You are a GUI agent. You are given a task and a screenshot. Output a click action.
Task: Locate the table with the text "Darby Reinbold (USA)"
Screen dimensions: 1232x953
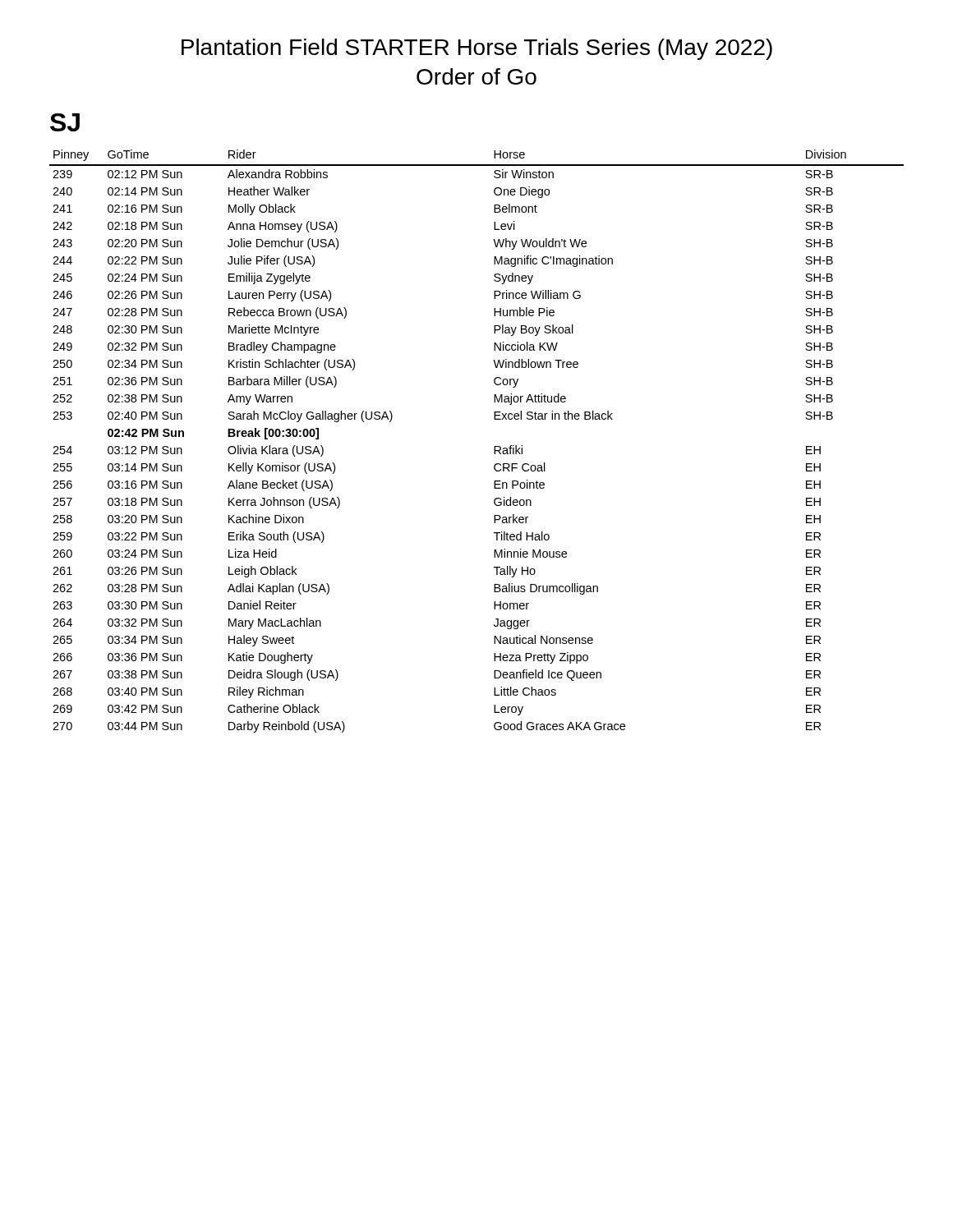476,440
